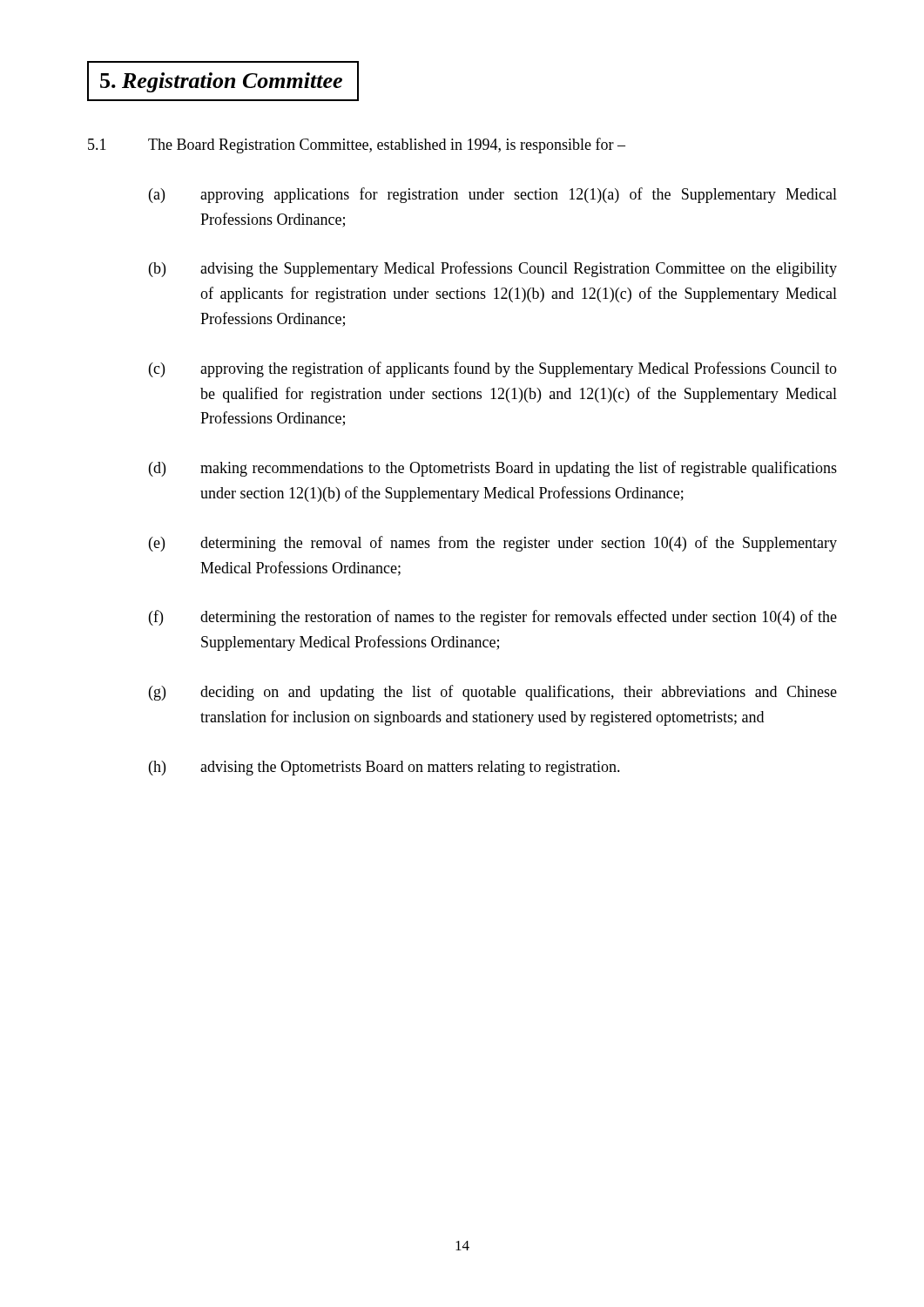Find the passage starting "(b) advising the"
Viewport: 924px width, 1307px height.
click(x=492, y=294)
